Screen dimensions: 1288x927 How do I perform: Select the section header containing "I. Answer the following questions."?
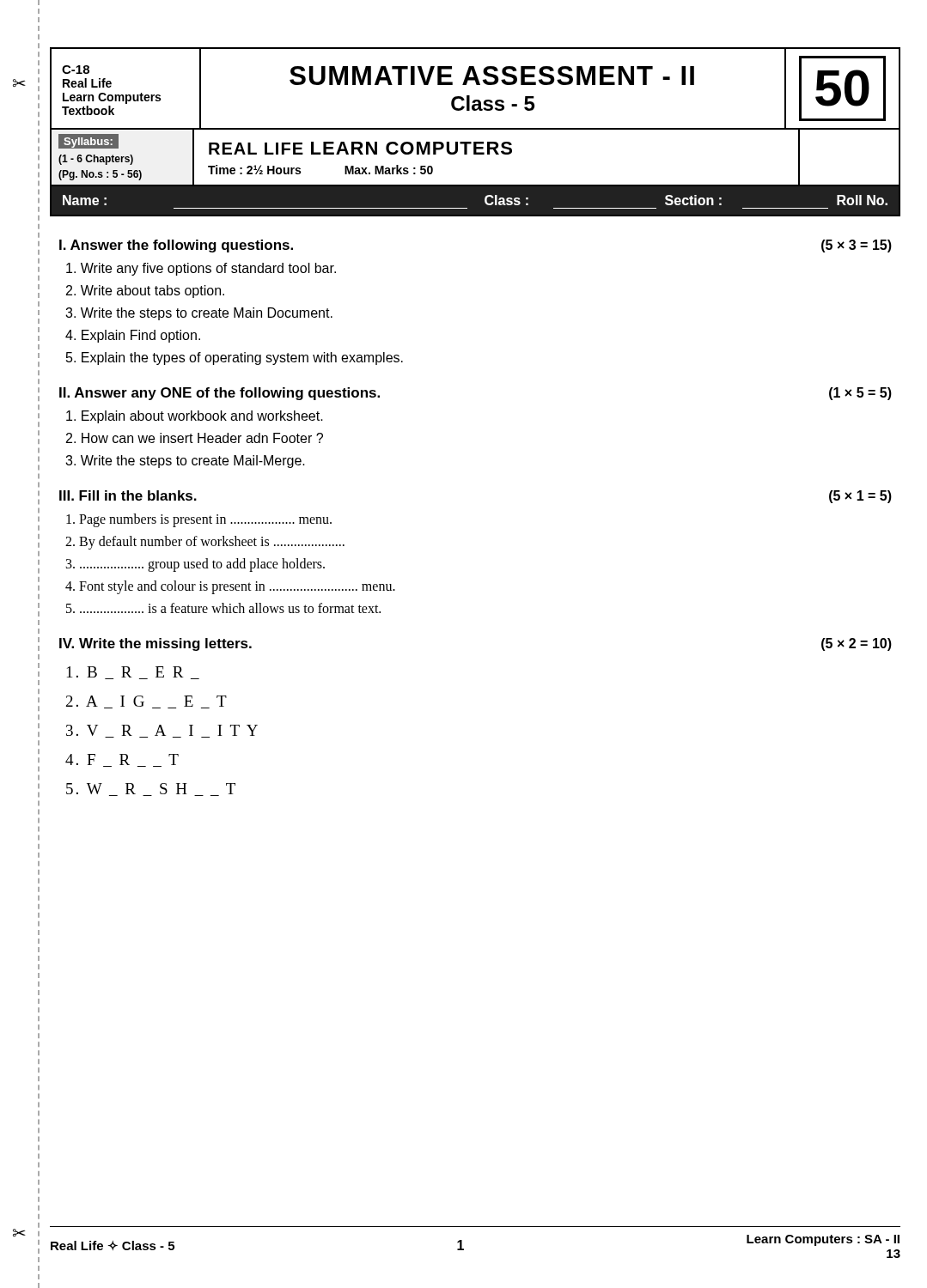coord(176,245)
